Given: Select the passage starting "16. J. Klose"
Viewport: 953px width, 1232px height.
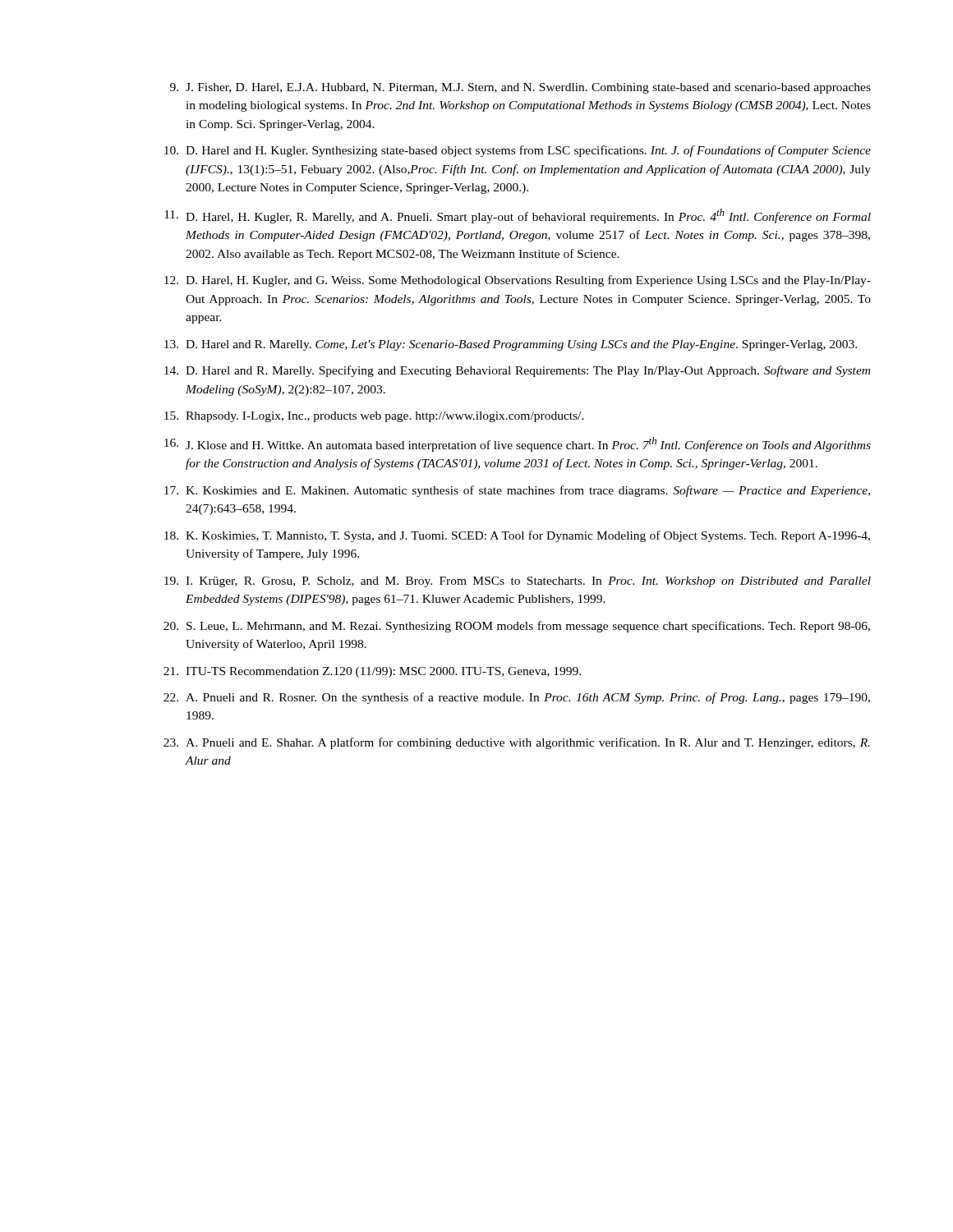Looking at the screenshot, I should coord(509,453).
